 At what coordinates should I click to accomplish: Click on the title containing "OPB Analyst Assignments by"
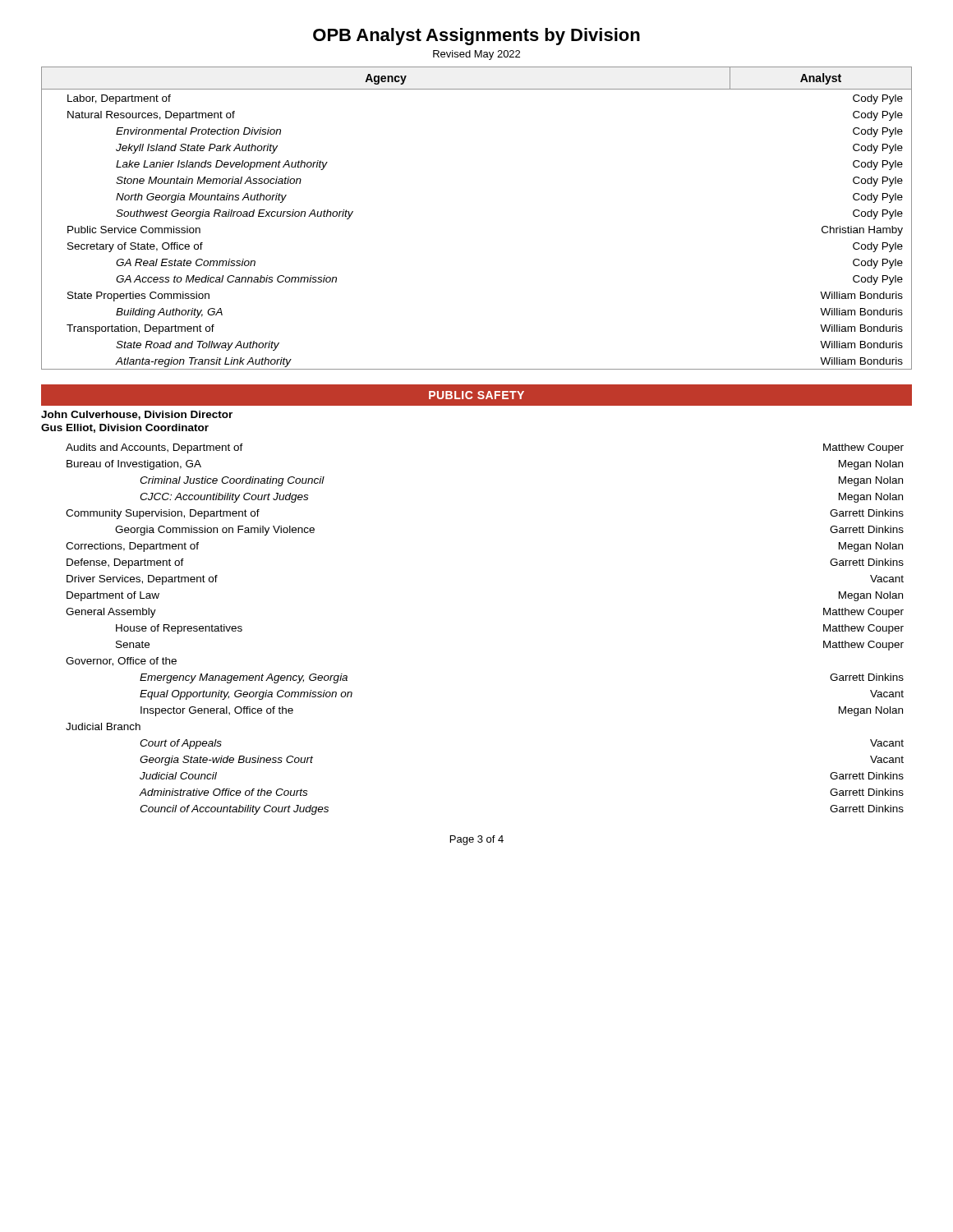coord(476,35)
